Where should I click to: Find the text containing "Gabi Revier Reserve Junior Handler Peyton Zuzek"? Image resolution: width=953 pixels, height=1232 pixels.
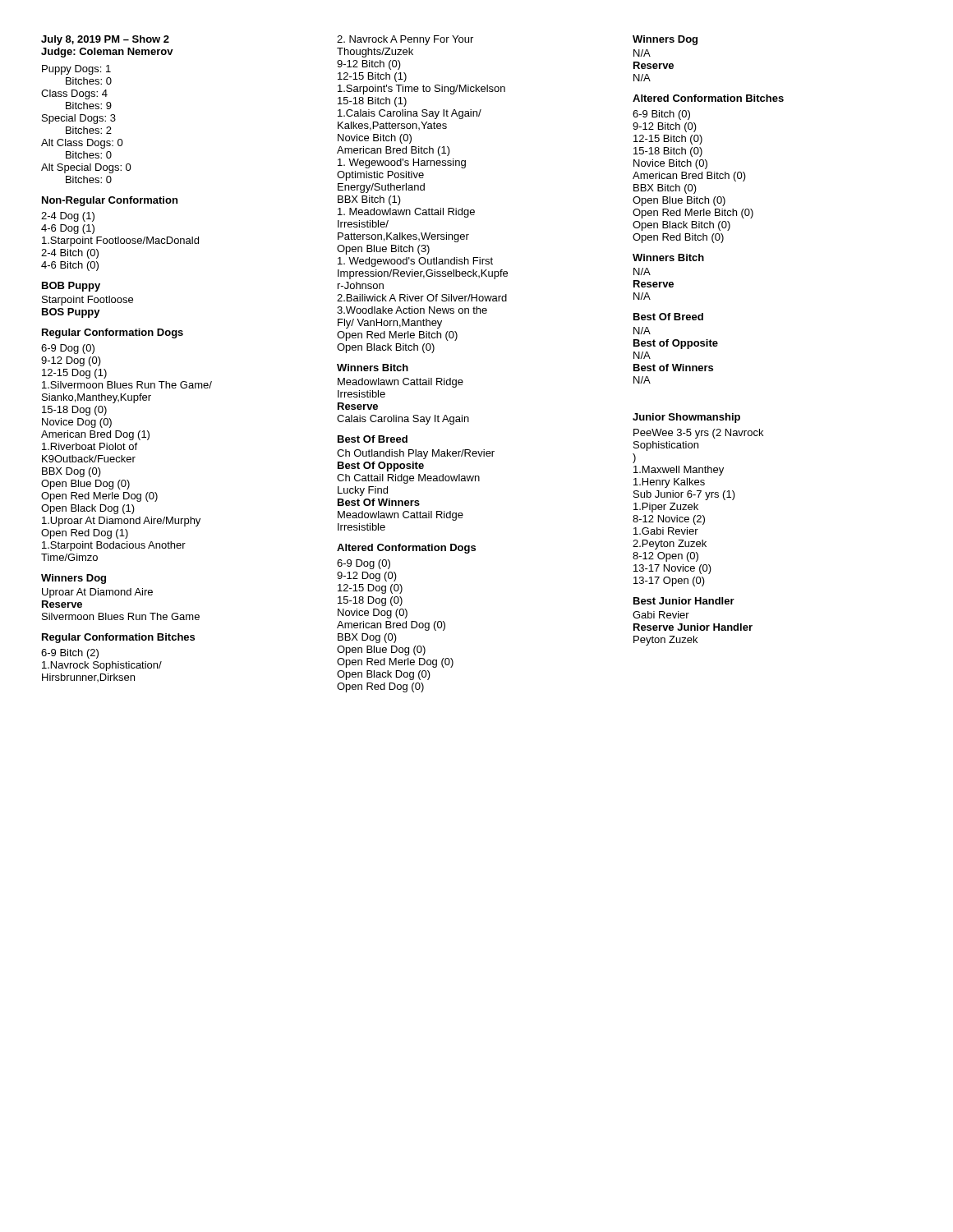(x=693, y=627)
